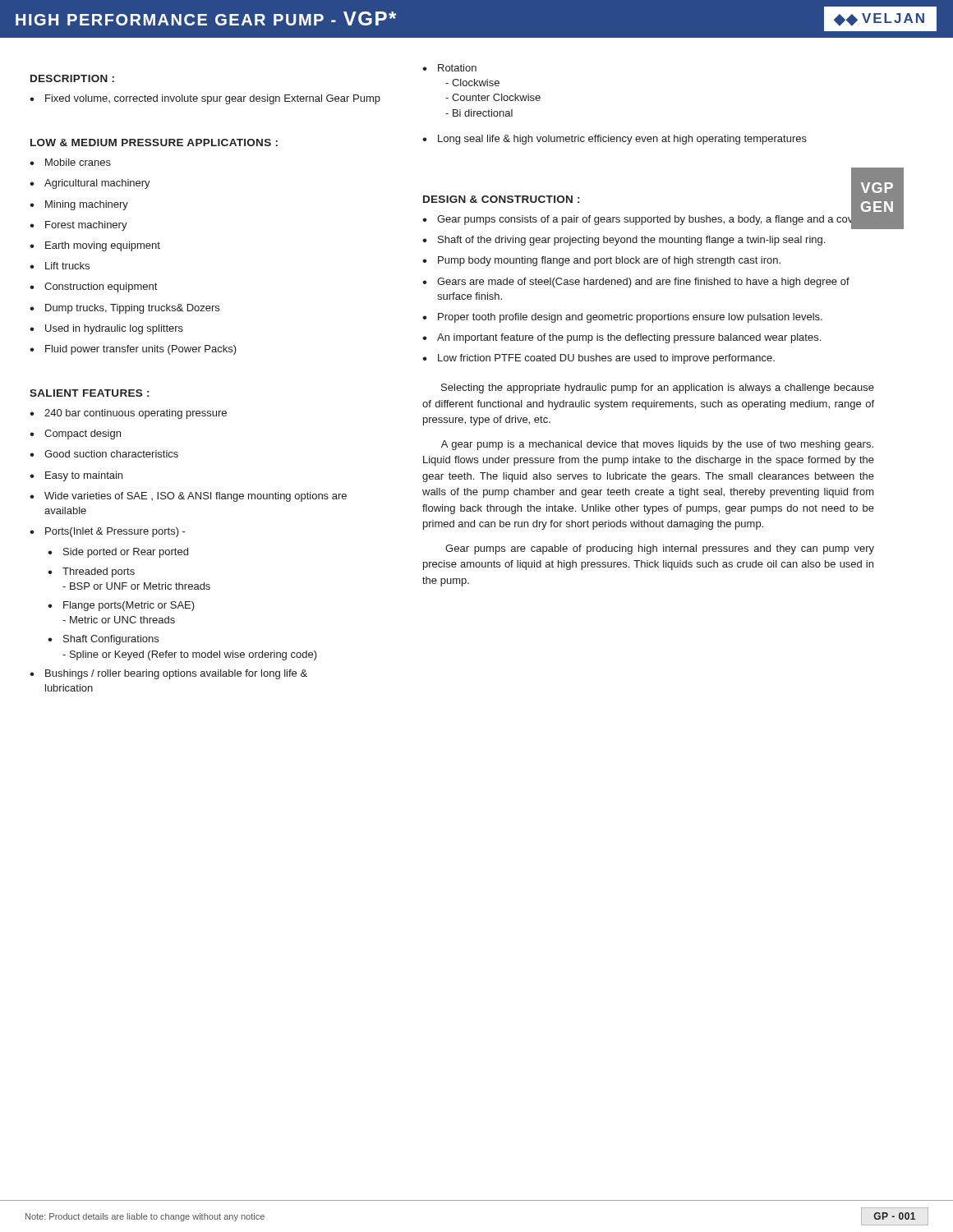Locate the list item that says "• Rotation - Clockwise"

482,91
